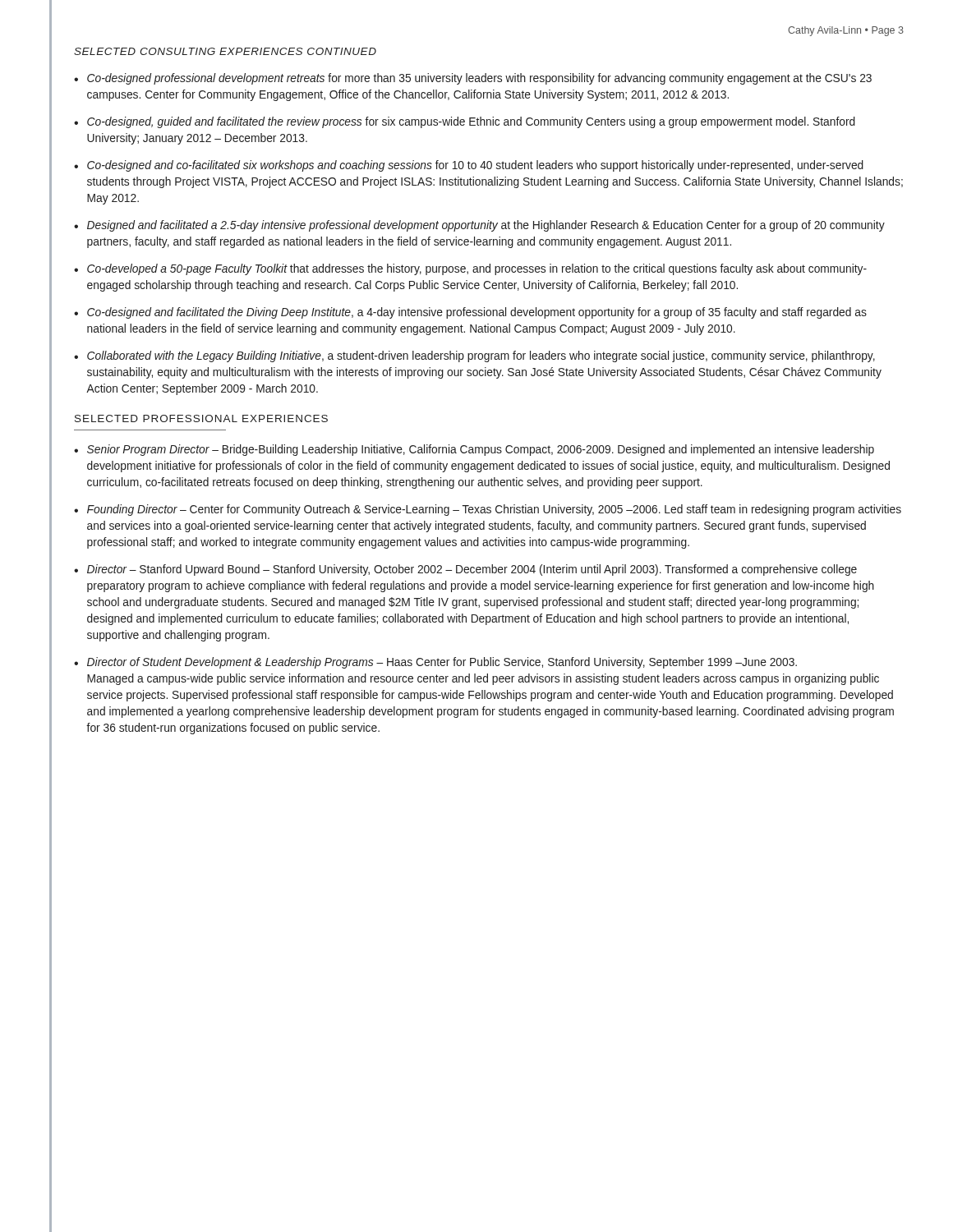Click on the list item with the text "• Senior Program Director – Bridge-Building Leadership Initiative,"

tap(489, 467)
